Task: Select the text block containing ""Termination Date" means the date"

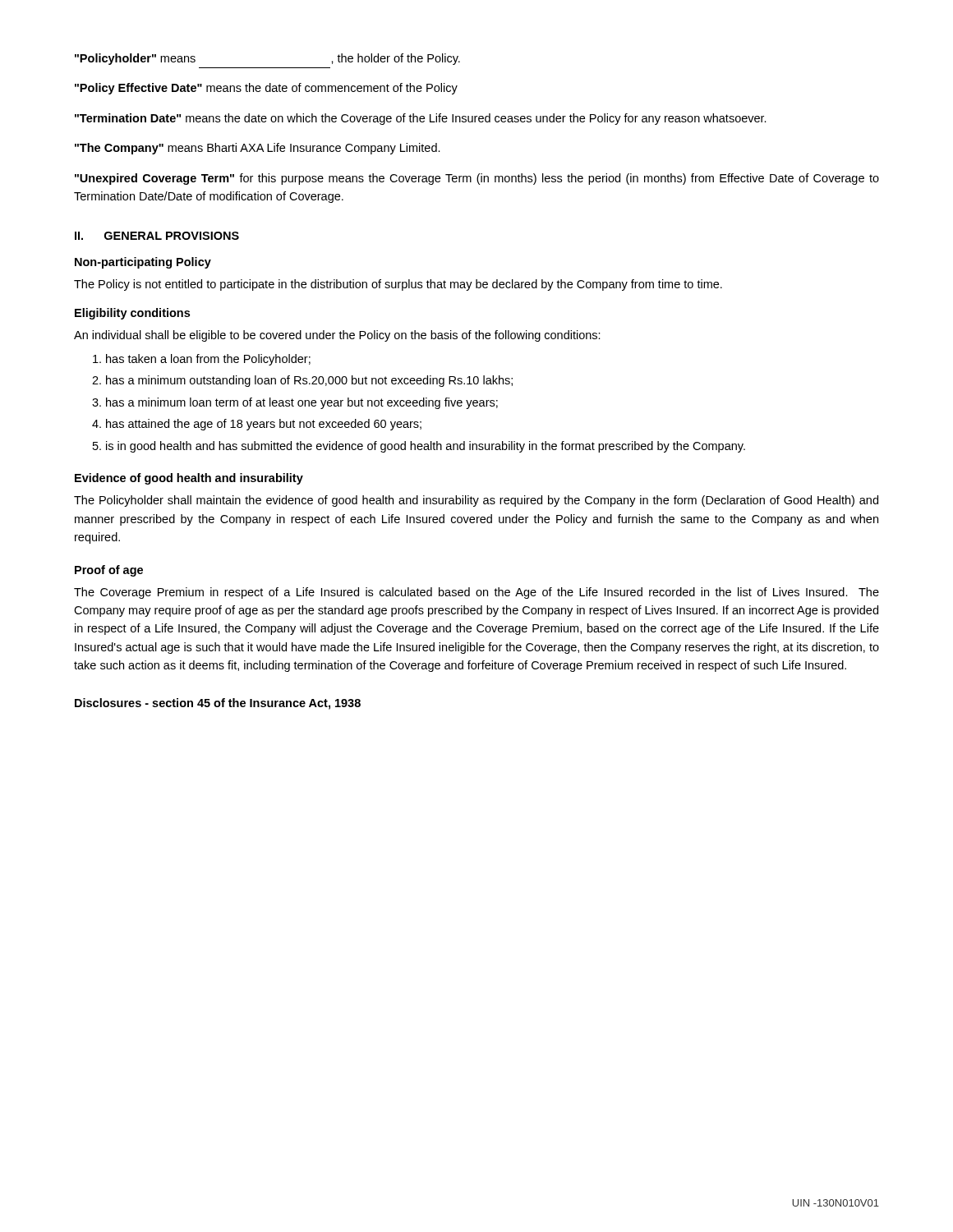Action: [421, 118]
